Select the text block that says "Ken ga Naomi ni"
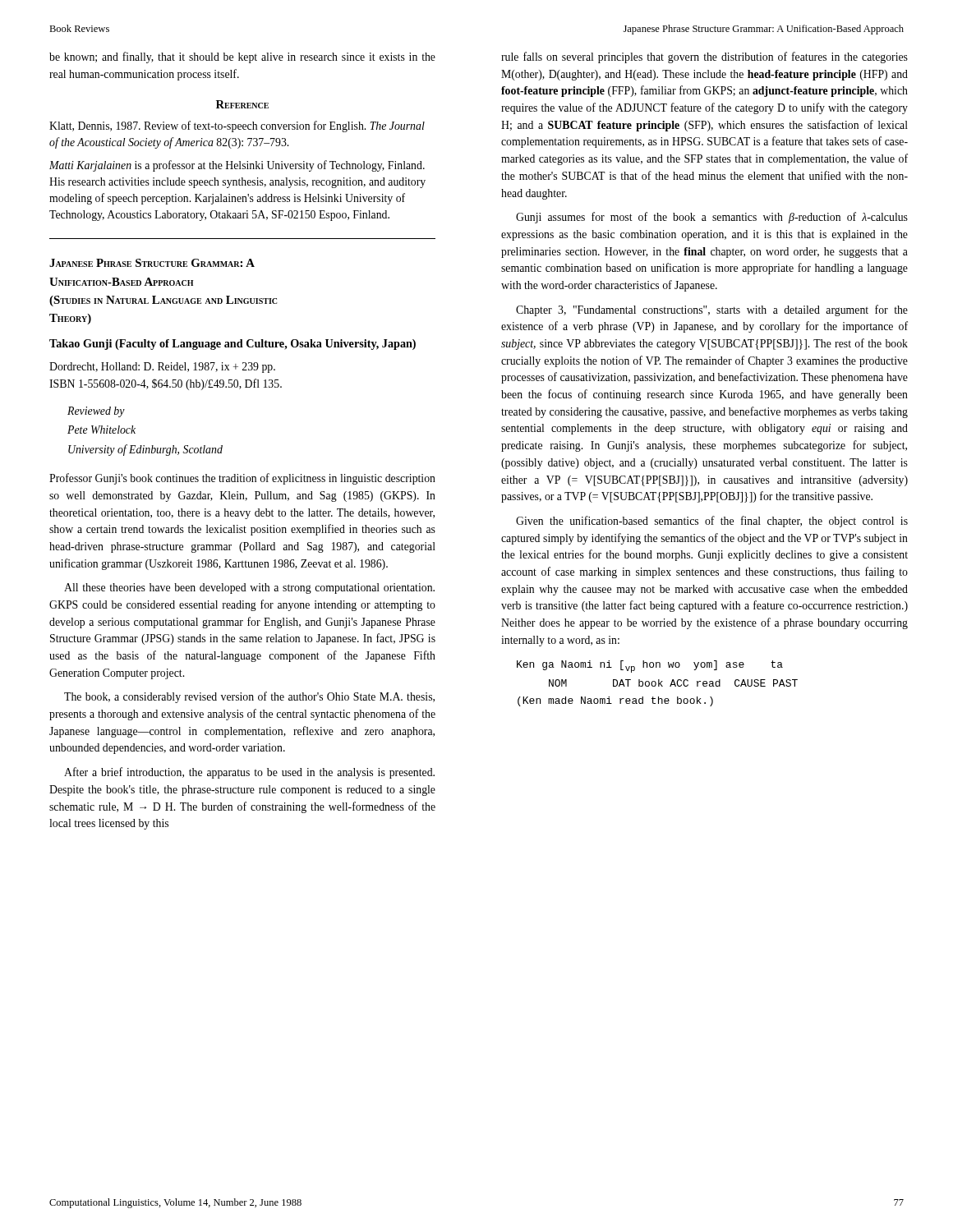953x1232 pixels. coord(712,684)
